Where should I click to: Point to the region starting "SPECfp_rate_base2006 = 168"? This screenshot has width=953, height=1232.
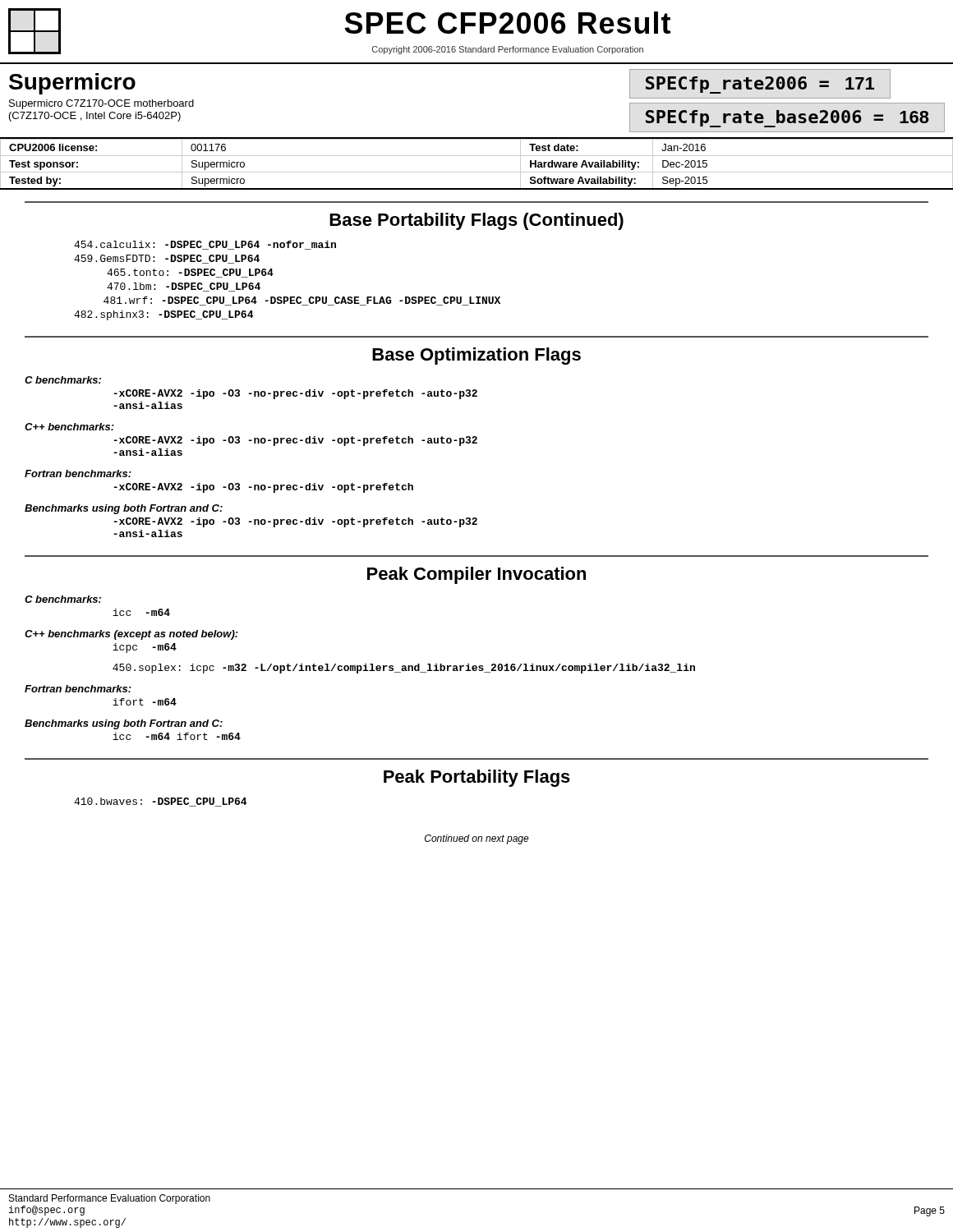coord(787,117)
